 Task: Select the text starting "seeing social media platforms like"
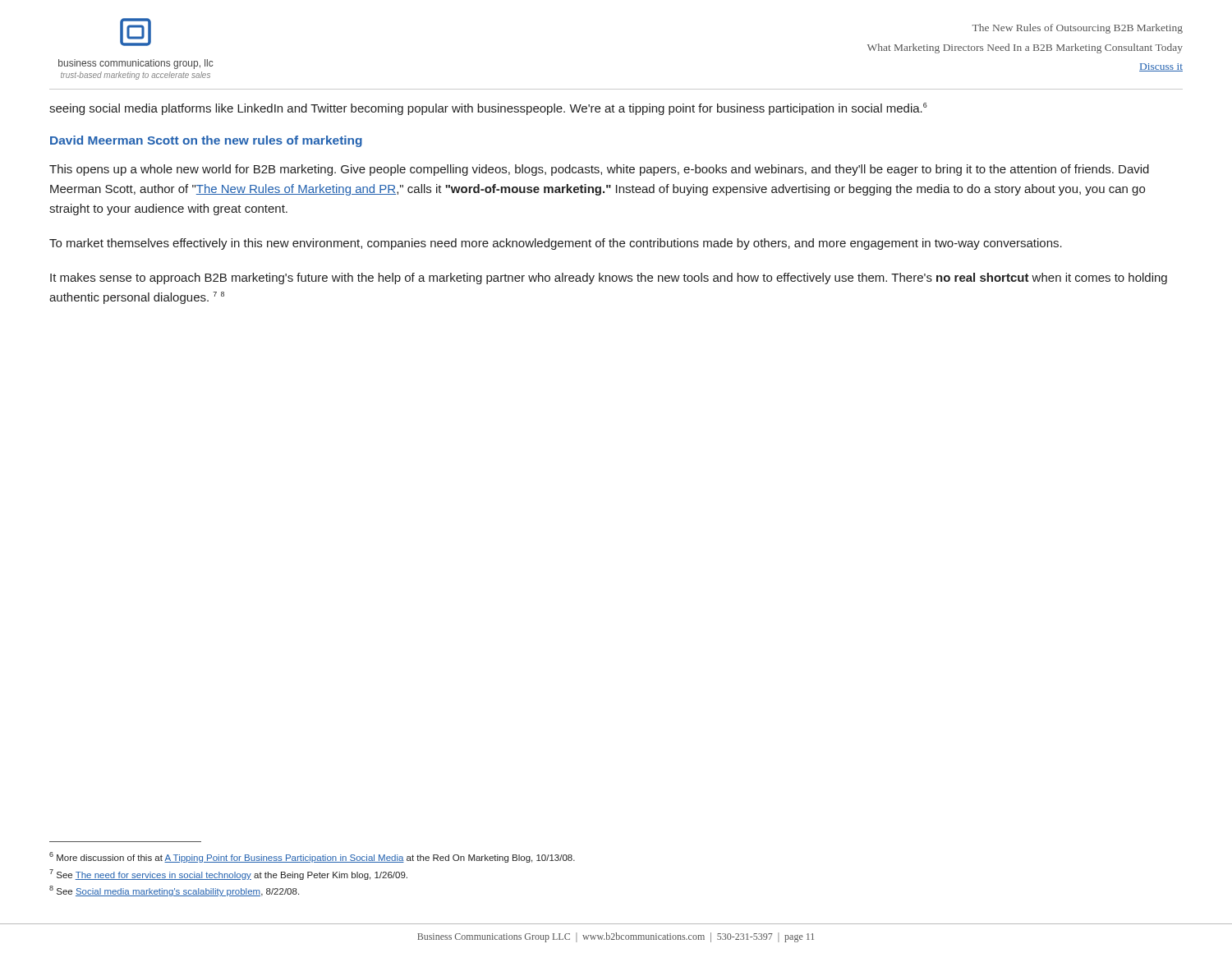pyautogui.click(x=488, y=108)
